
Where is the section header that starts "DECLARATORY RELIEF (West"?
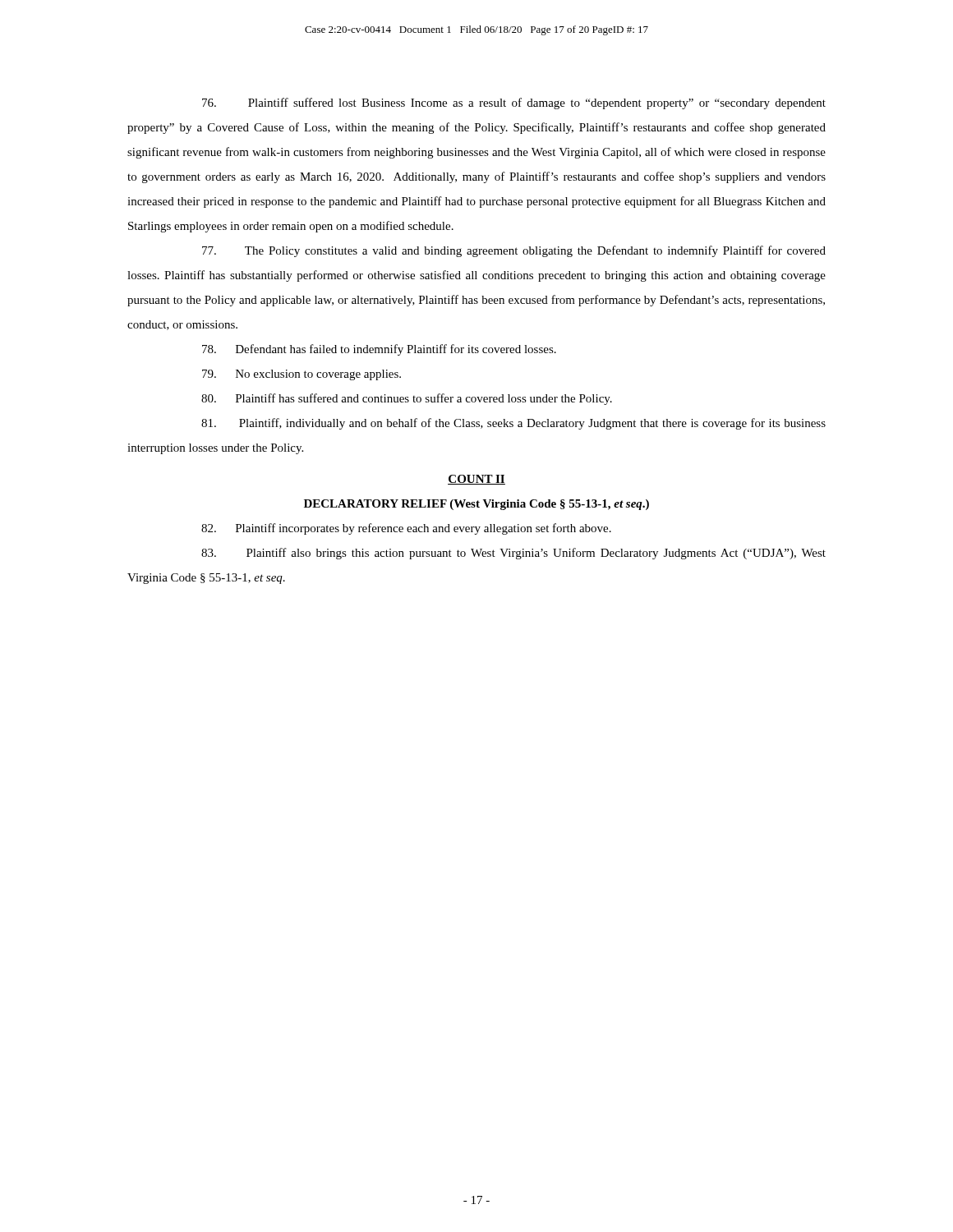coord(476,503)
